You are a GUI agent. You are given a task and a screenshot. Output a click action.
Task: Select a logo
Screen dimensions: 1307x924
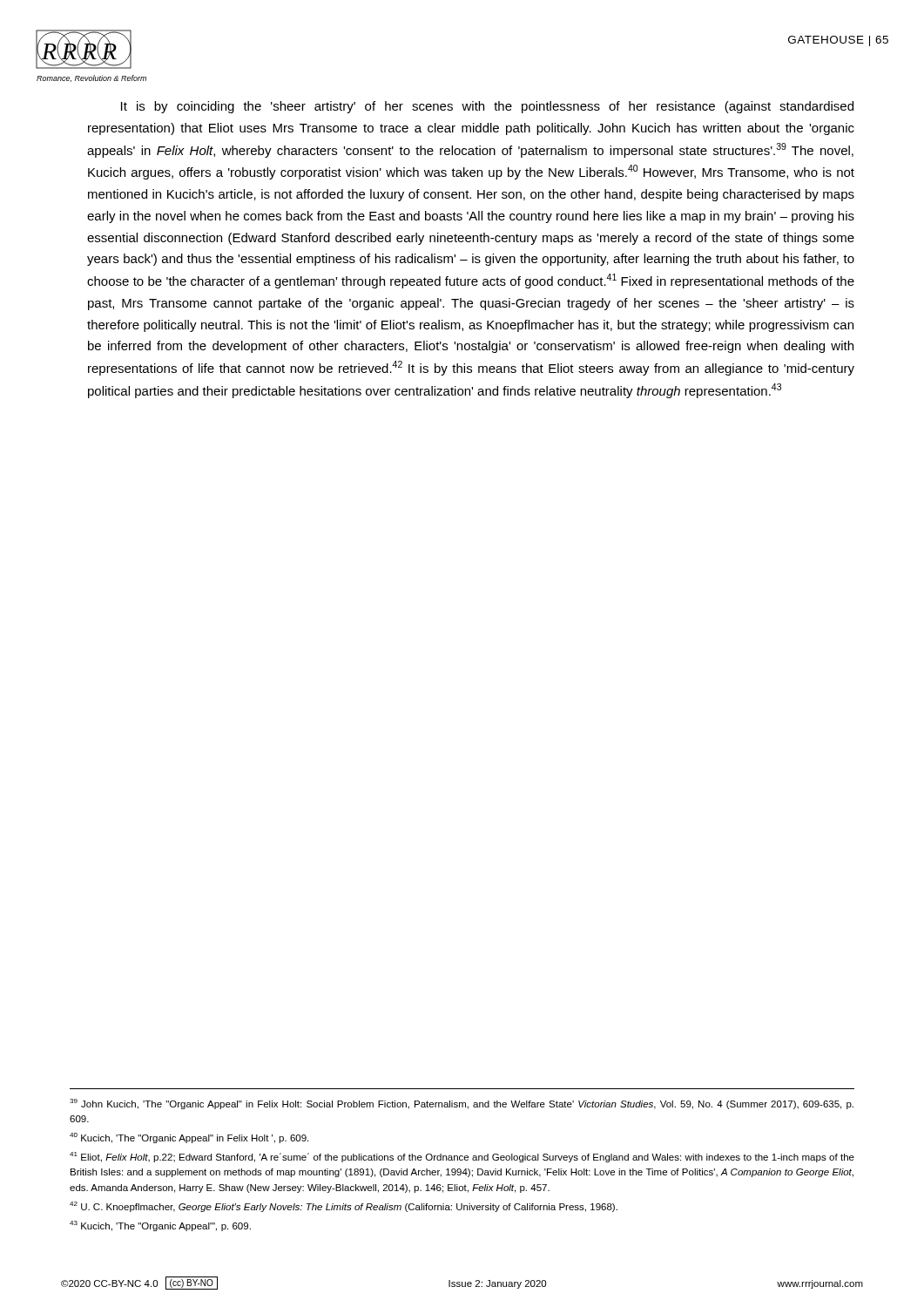pyautogui.click(x=91, y=57)
